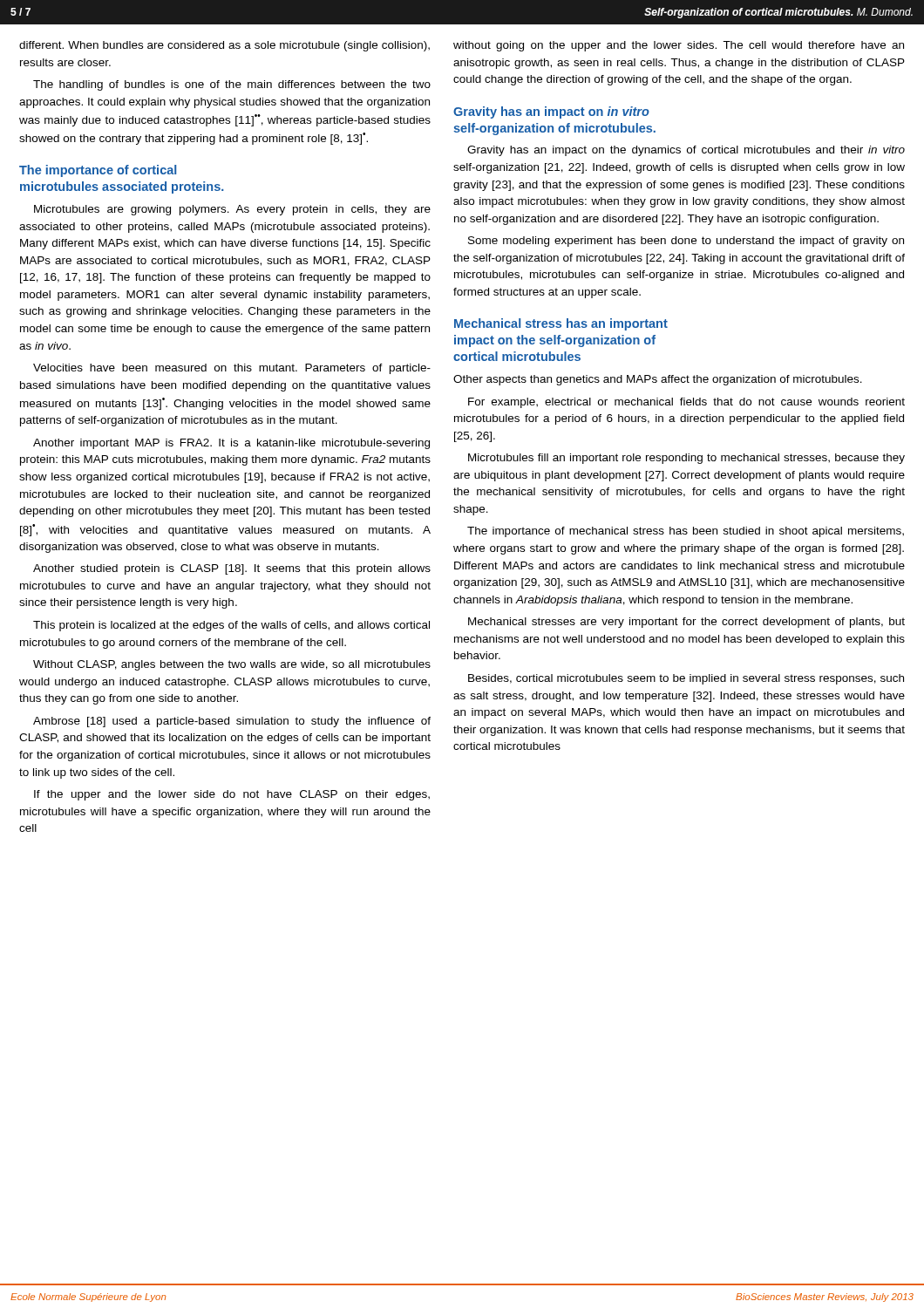
Task: Navigate to the passage starting "without going on the upper and the"
Action: (x=679, y=62)
